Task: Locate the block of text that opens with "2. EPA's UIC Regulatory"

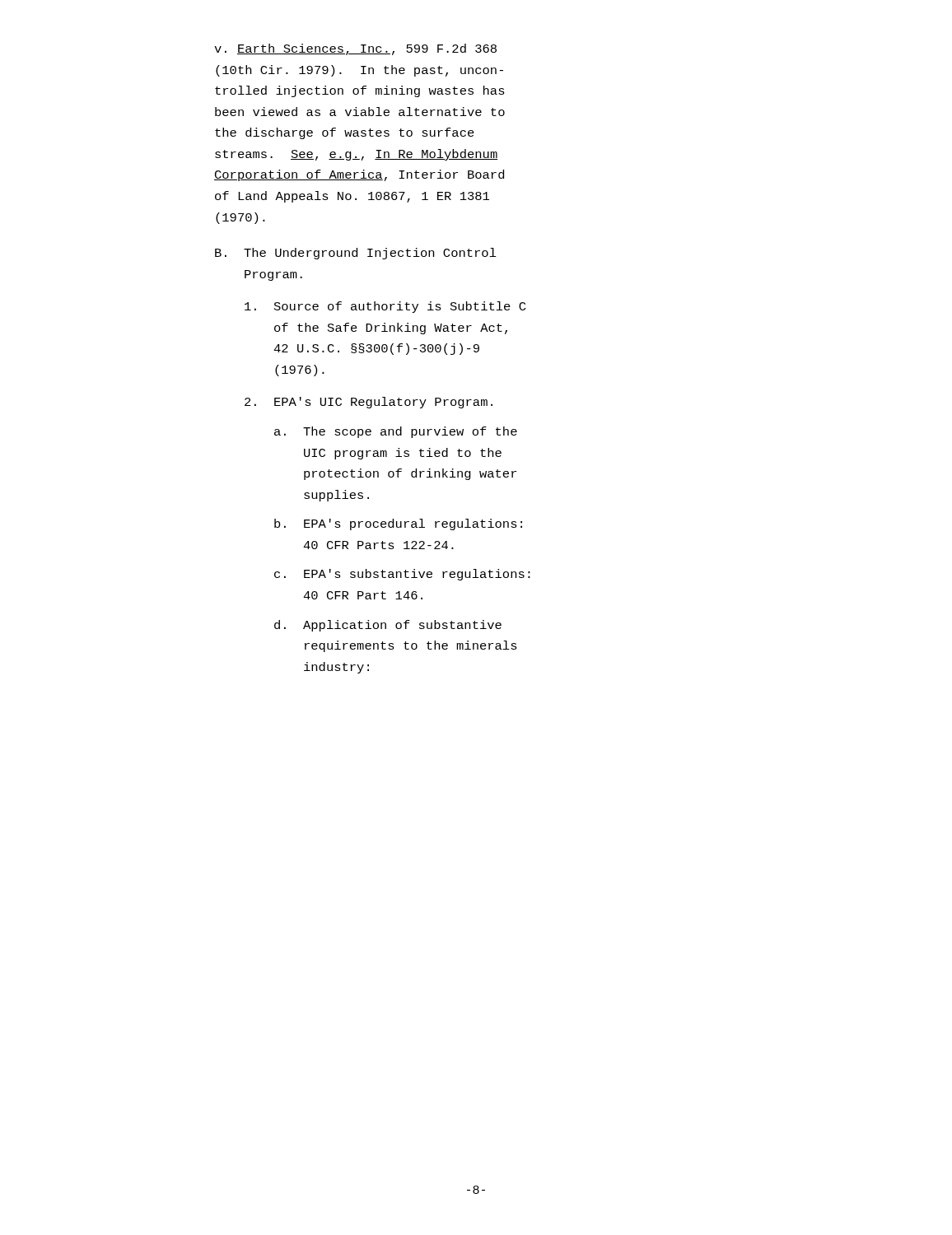Action: pos(369,403)
